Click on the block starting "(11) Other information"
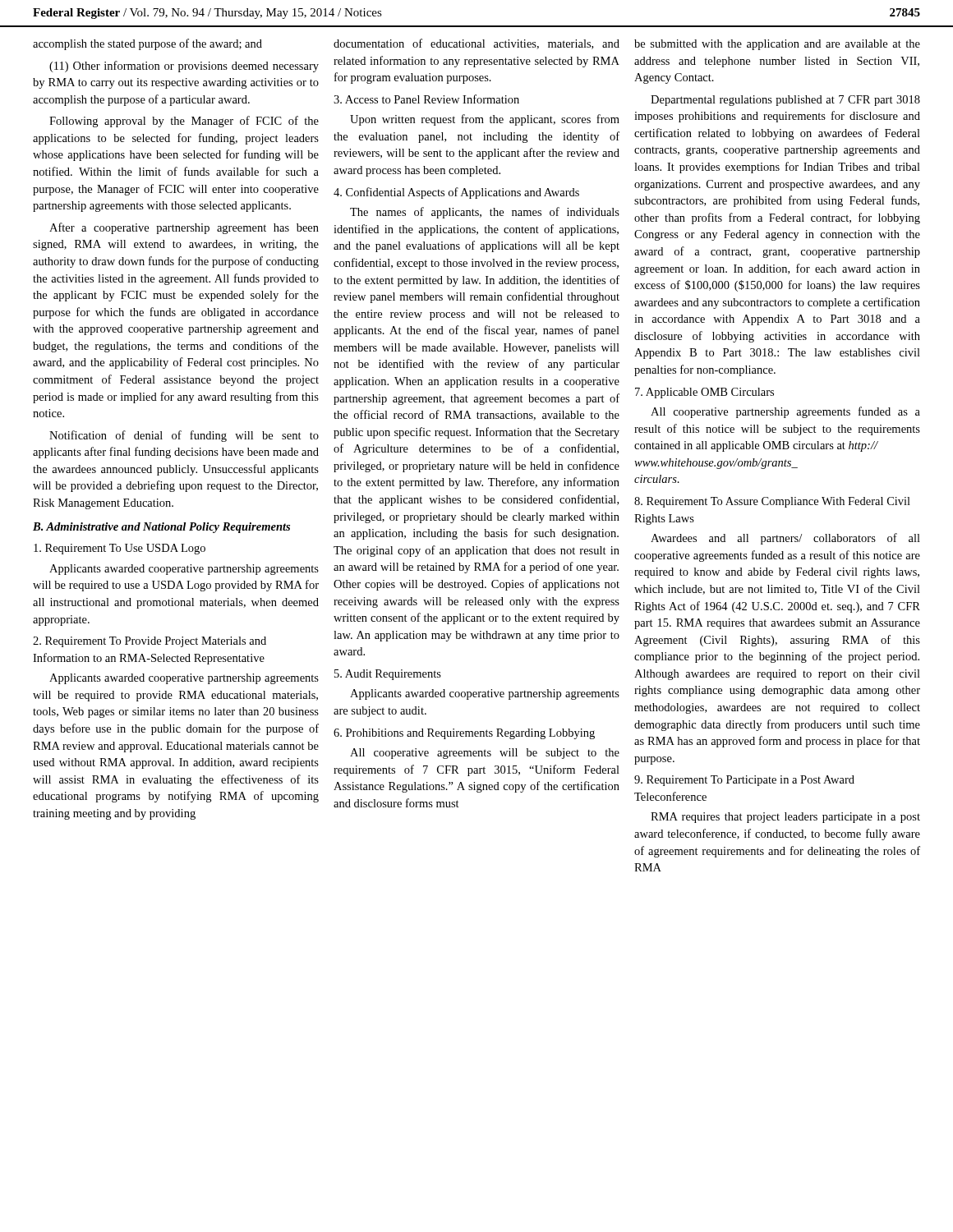 click(176, 82)
